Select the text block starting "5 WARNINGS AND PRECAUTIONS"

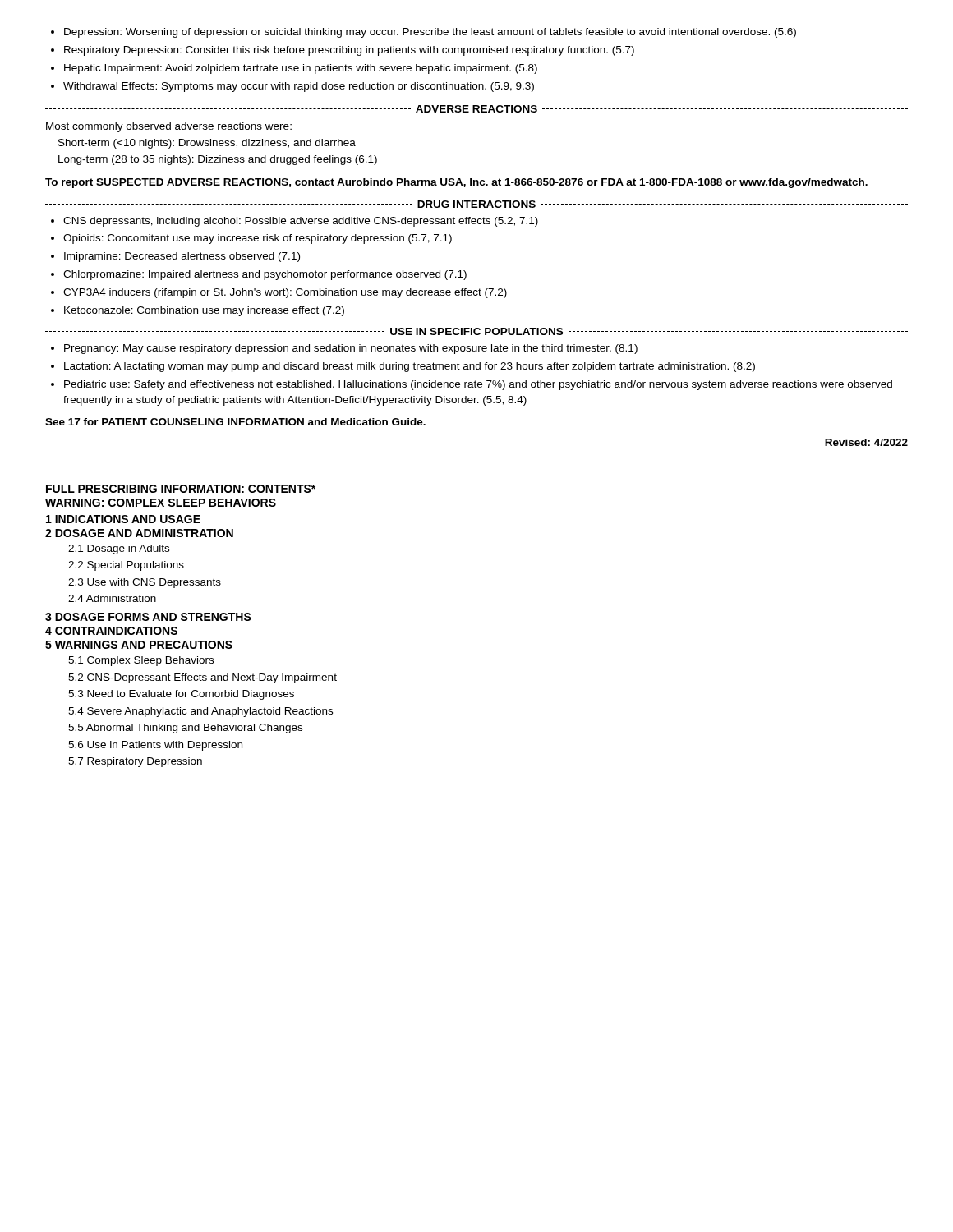pyautogui.click(x=139, y=645)
